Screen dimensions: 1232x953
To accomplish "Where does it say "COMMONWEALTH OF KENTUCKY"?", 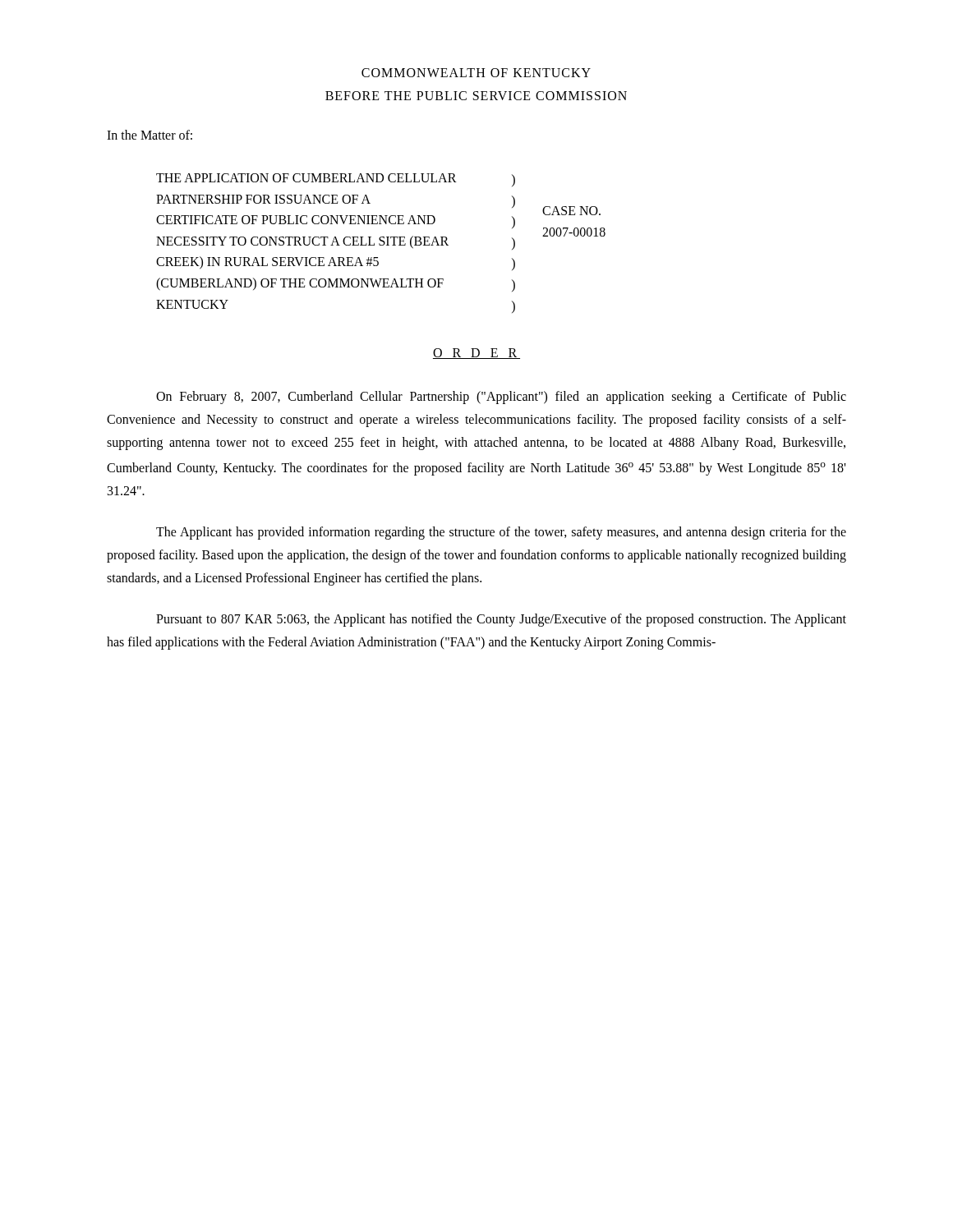I will pyautogui.click(x=476, y=73).
